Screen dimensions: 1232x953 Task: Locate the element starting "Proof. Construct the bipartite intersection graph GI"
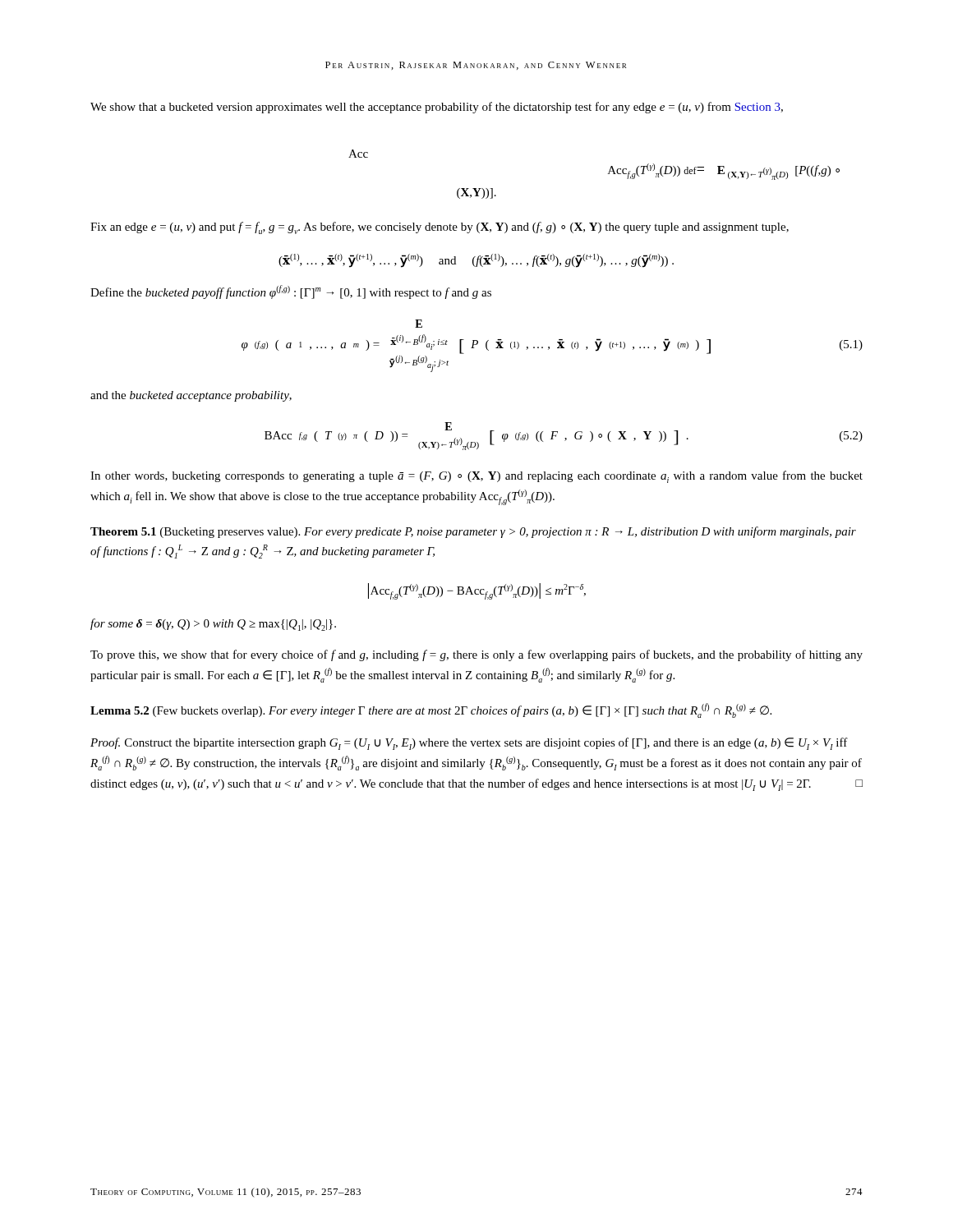tap(476, 764)
